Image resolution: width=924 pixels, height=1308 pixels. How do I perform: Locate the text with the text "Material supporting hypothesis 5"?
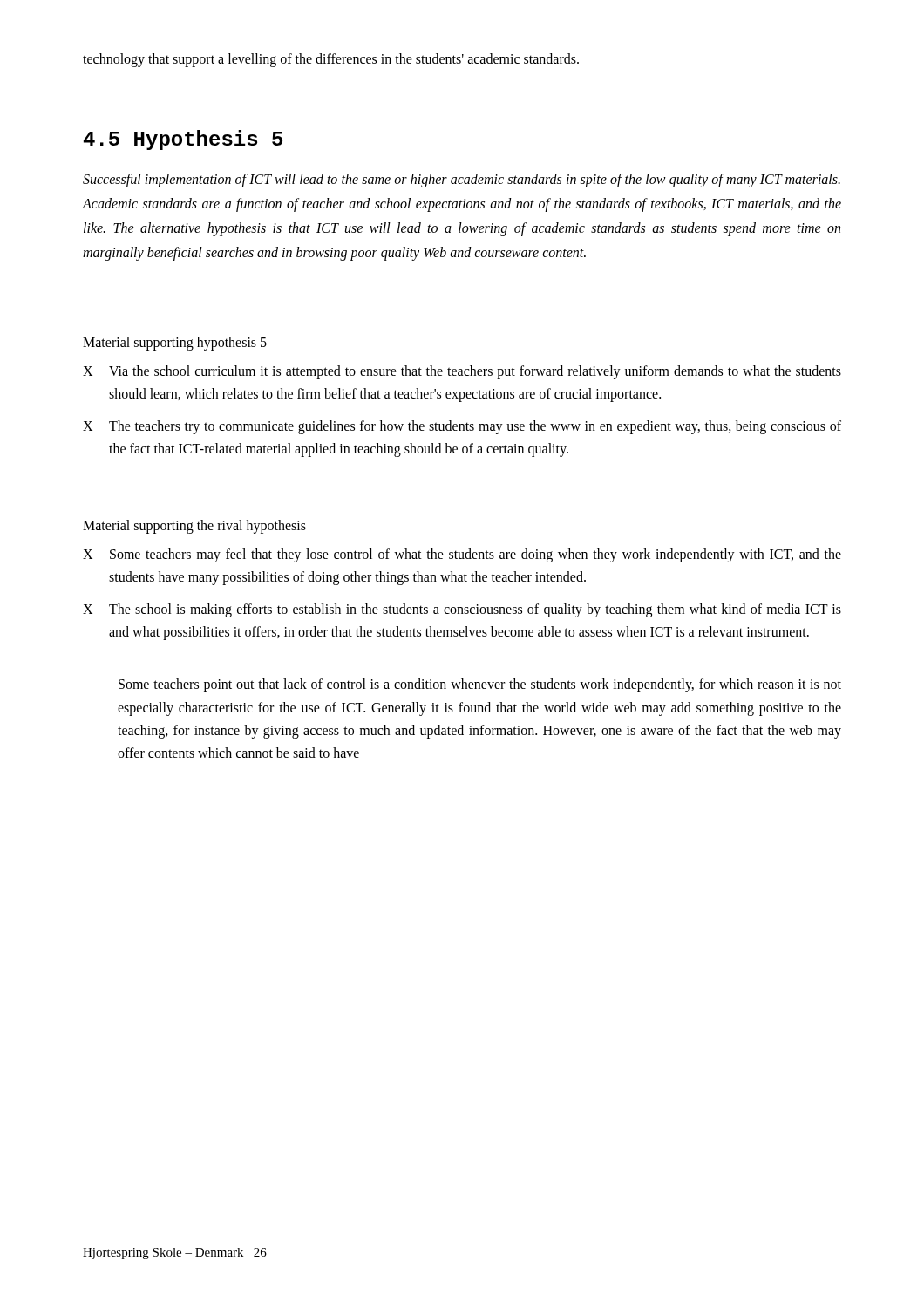(175, 343)
